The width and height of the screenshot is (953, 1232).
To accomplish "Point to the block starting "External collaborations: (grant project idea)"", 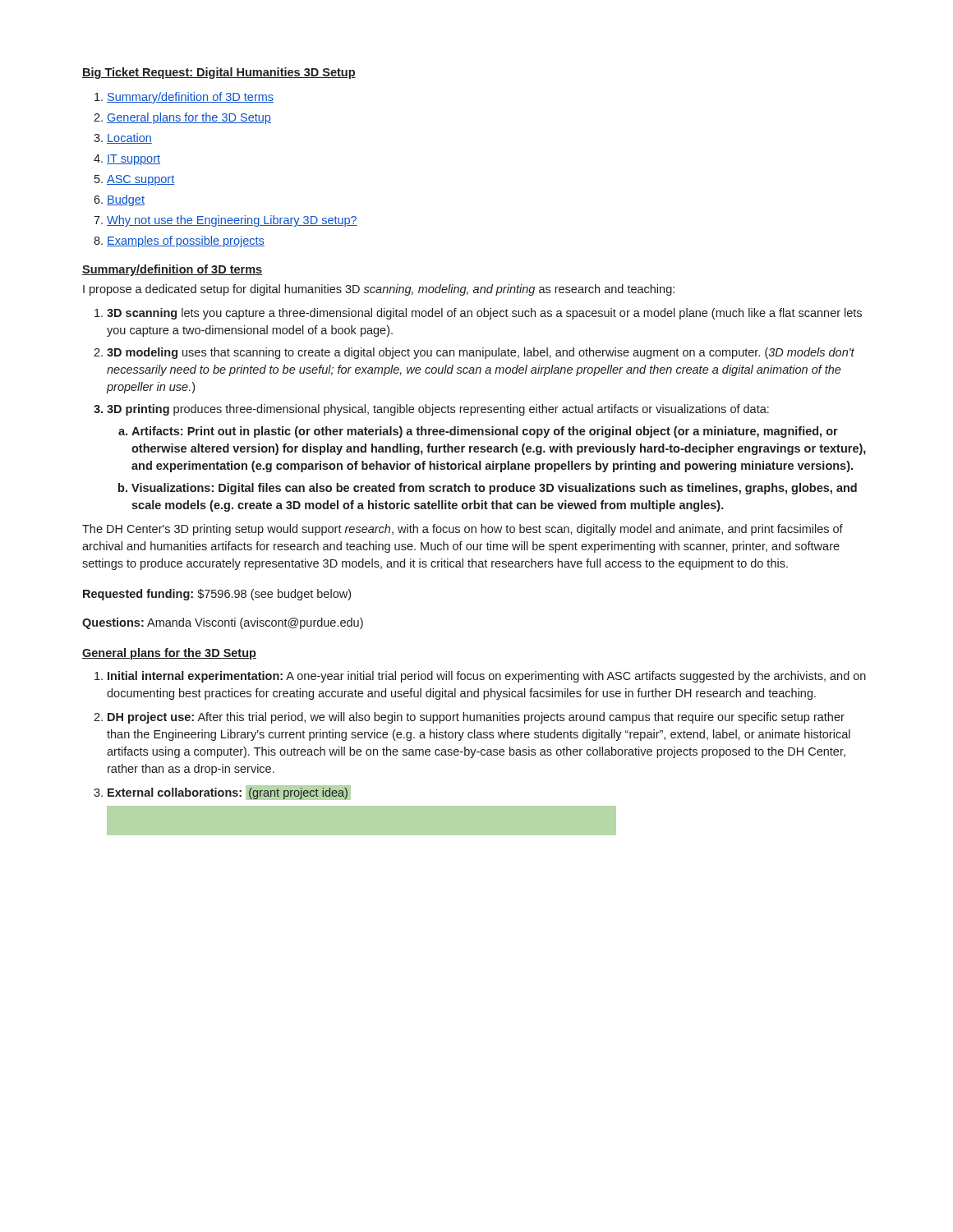I will point(362,810).
